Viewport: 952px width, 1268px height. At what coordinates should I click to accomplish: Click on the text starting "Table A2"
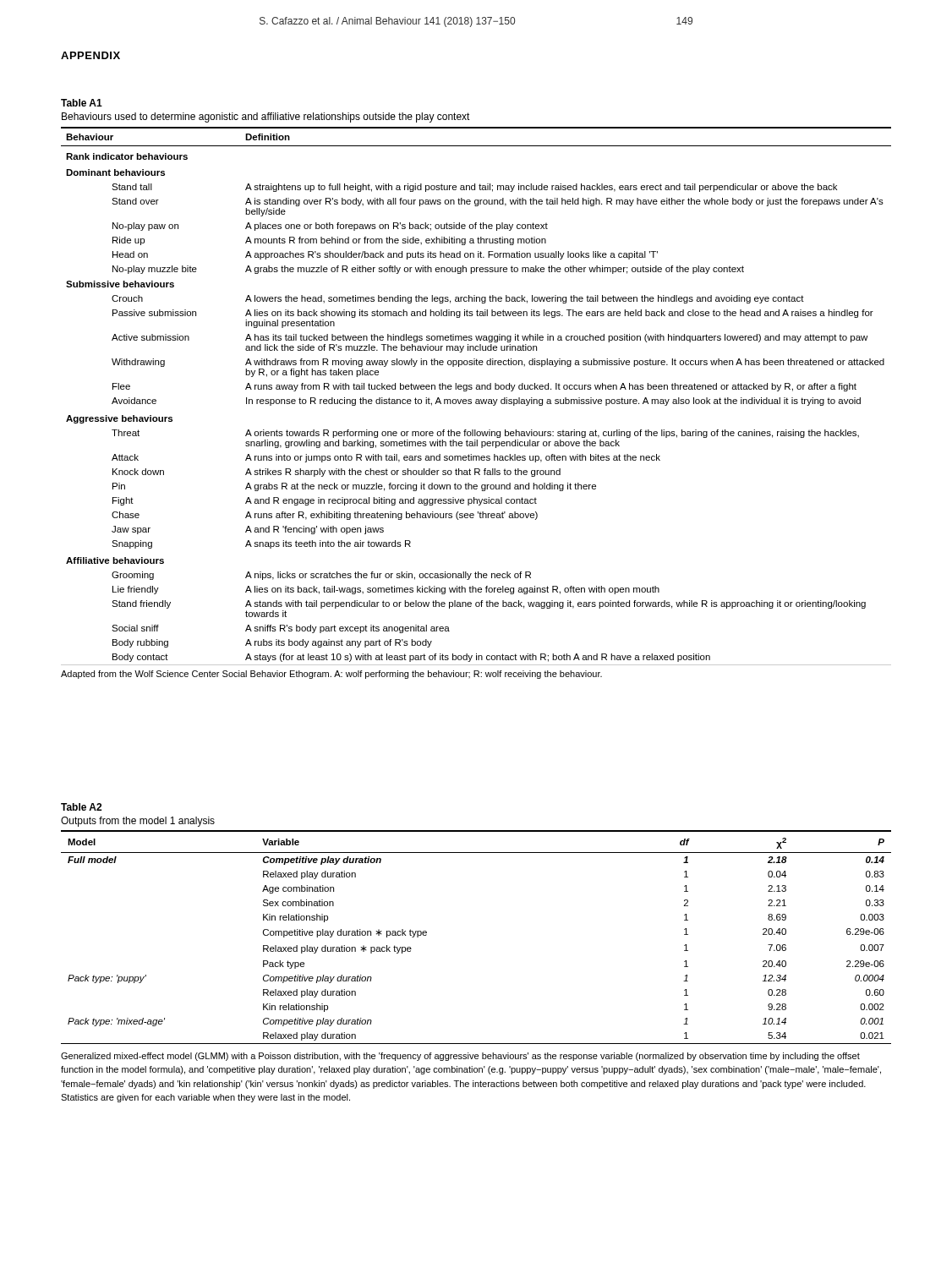(81, 807)
